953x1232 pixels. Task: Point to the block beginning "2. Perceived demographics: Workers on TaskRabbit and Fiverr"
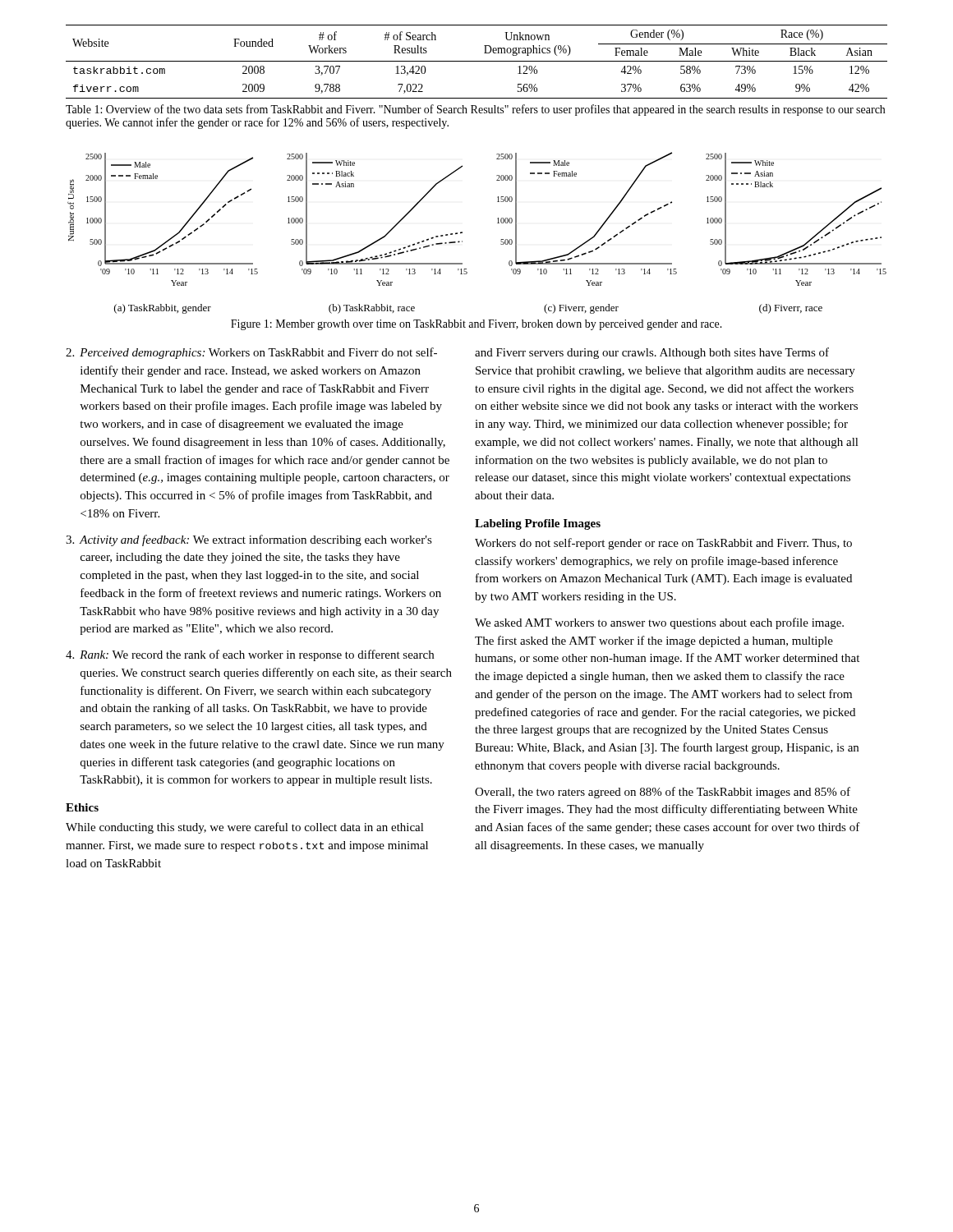pyautogui.click(x=259, y=433)
